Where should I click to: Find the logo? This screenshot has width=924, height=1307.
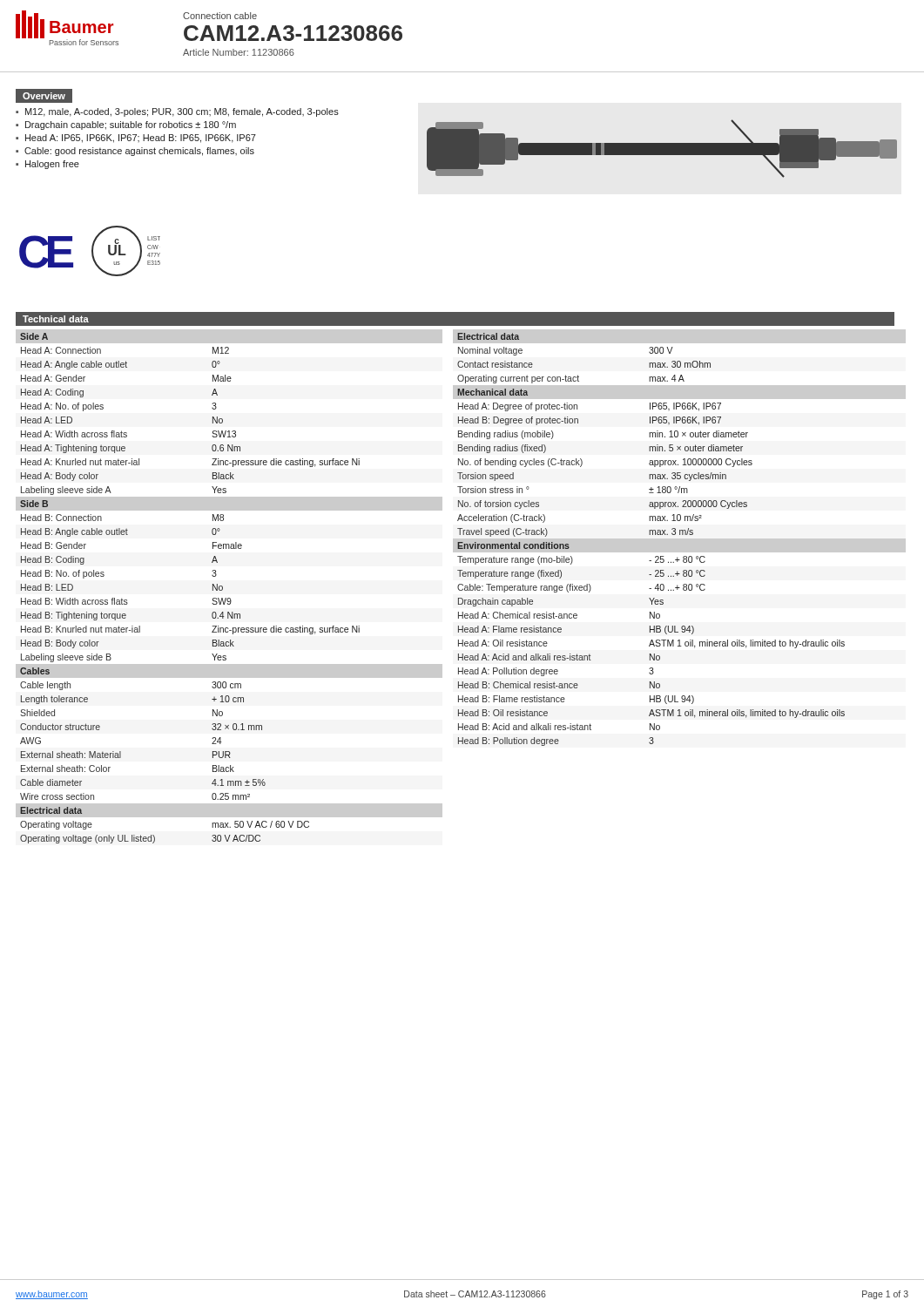[88, 251]
